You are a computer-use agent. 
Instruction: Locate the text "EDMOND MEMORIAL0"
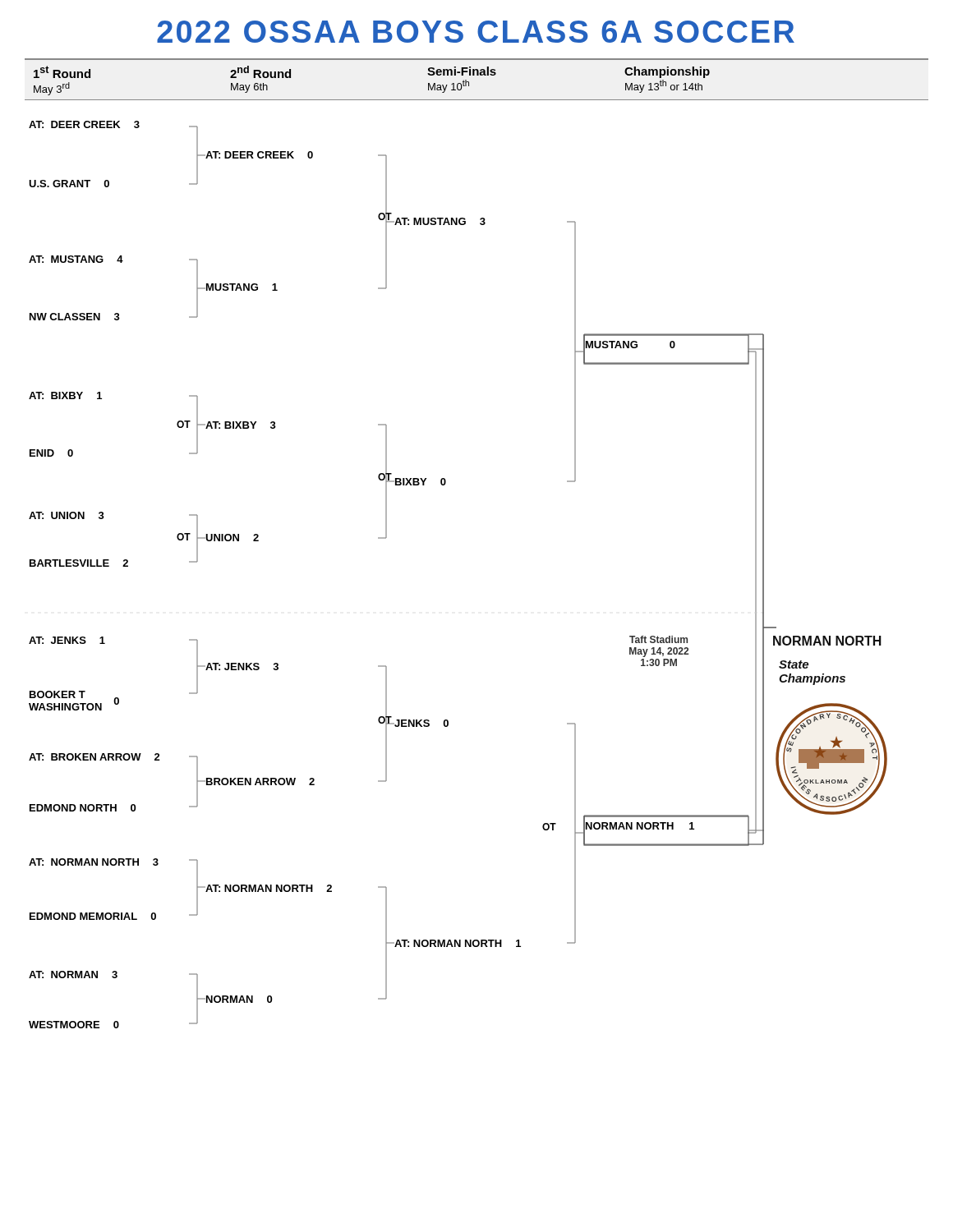click(x=93, y=916)
